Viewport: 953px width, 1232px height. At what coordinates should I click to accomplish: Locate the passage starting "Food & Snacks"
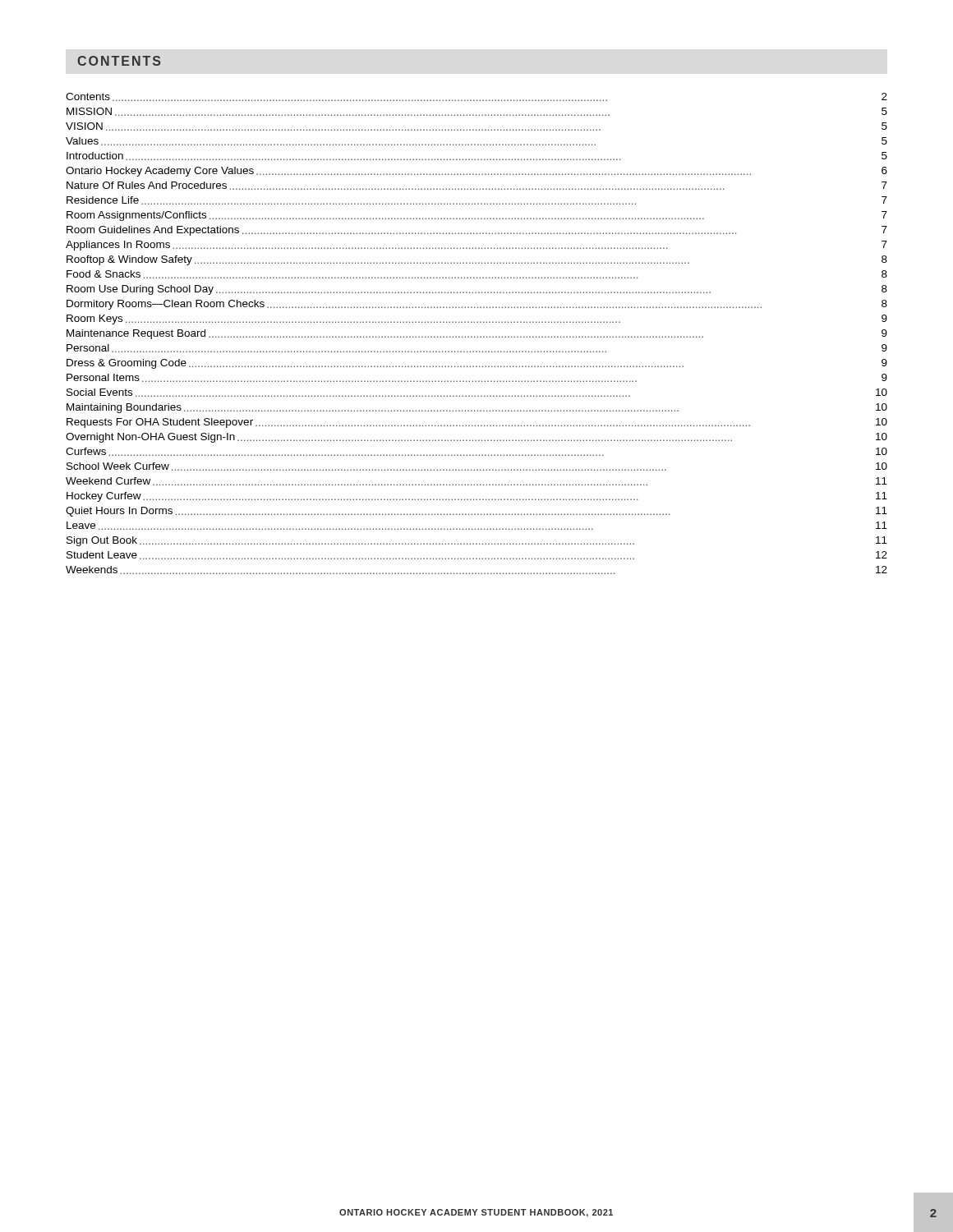(x=476, y=274)
